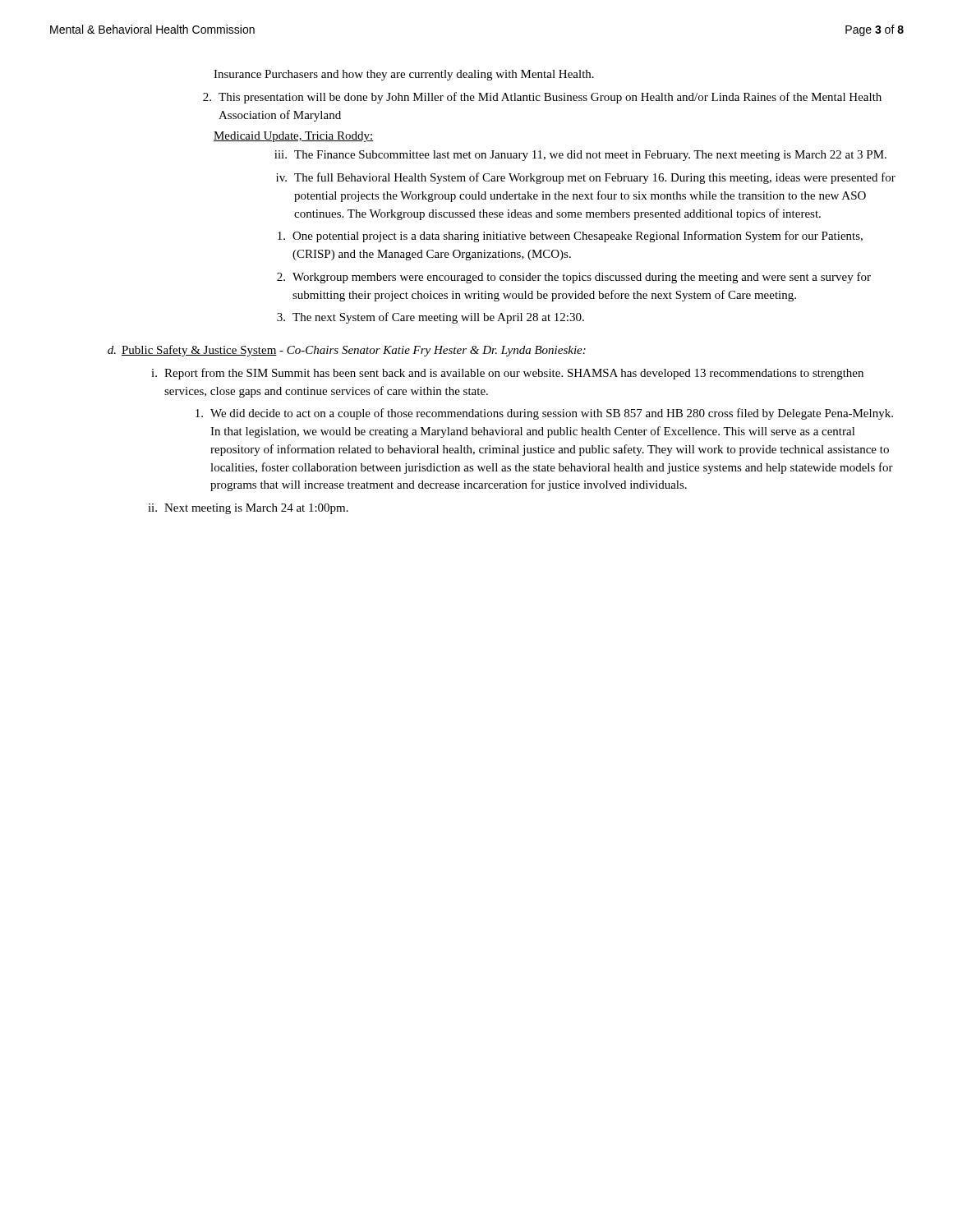The width and height of the screenshot is (953, 1232).
Task: Find the list item with the text "3. The next"
Action: (x=579, y=318)
